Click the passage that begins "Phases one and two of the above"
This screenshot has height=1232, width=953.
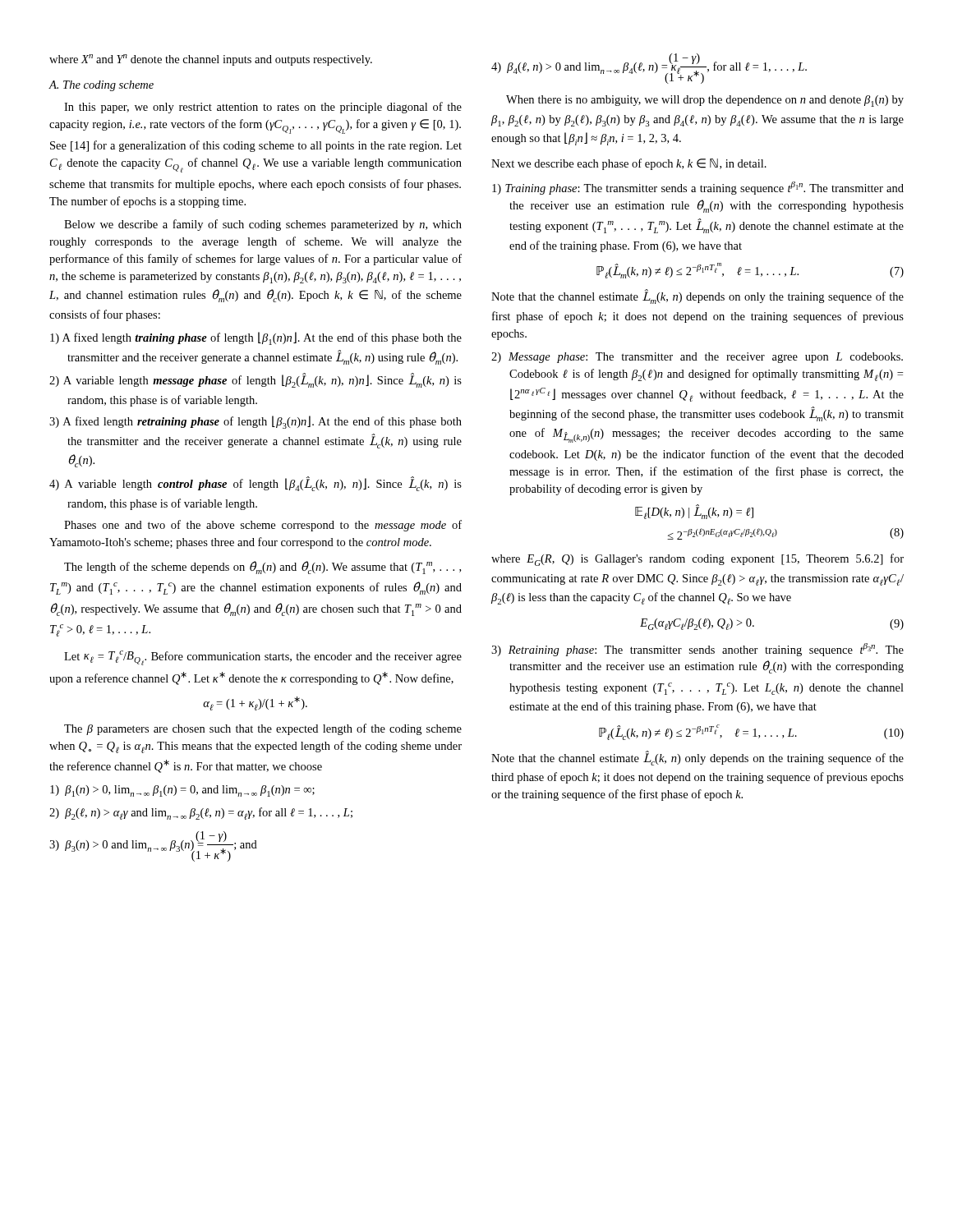[255, 534]
